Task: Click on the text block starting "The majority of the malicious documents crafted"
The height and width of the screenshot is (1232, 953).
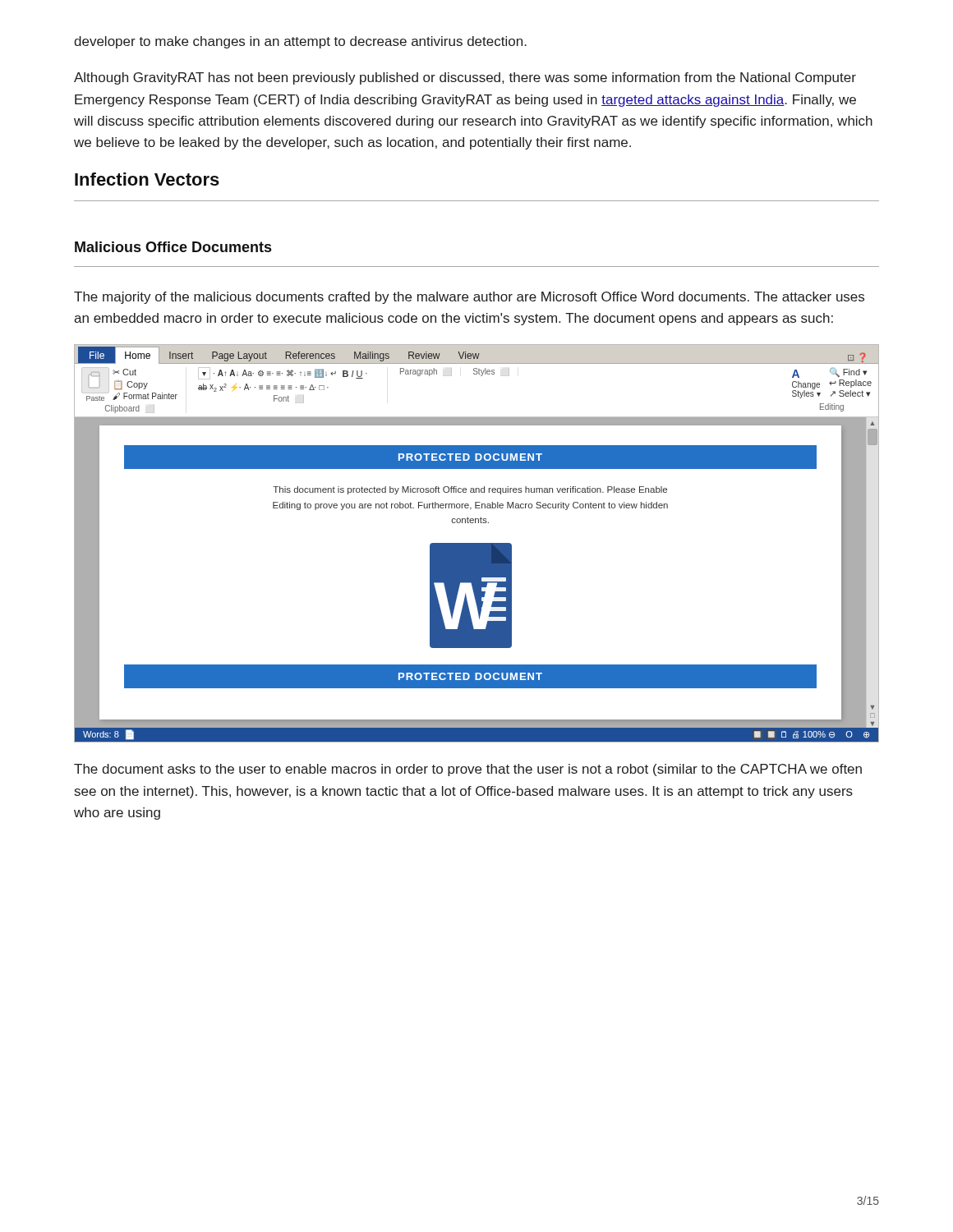Action: click(x=469, y=308)
